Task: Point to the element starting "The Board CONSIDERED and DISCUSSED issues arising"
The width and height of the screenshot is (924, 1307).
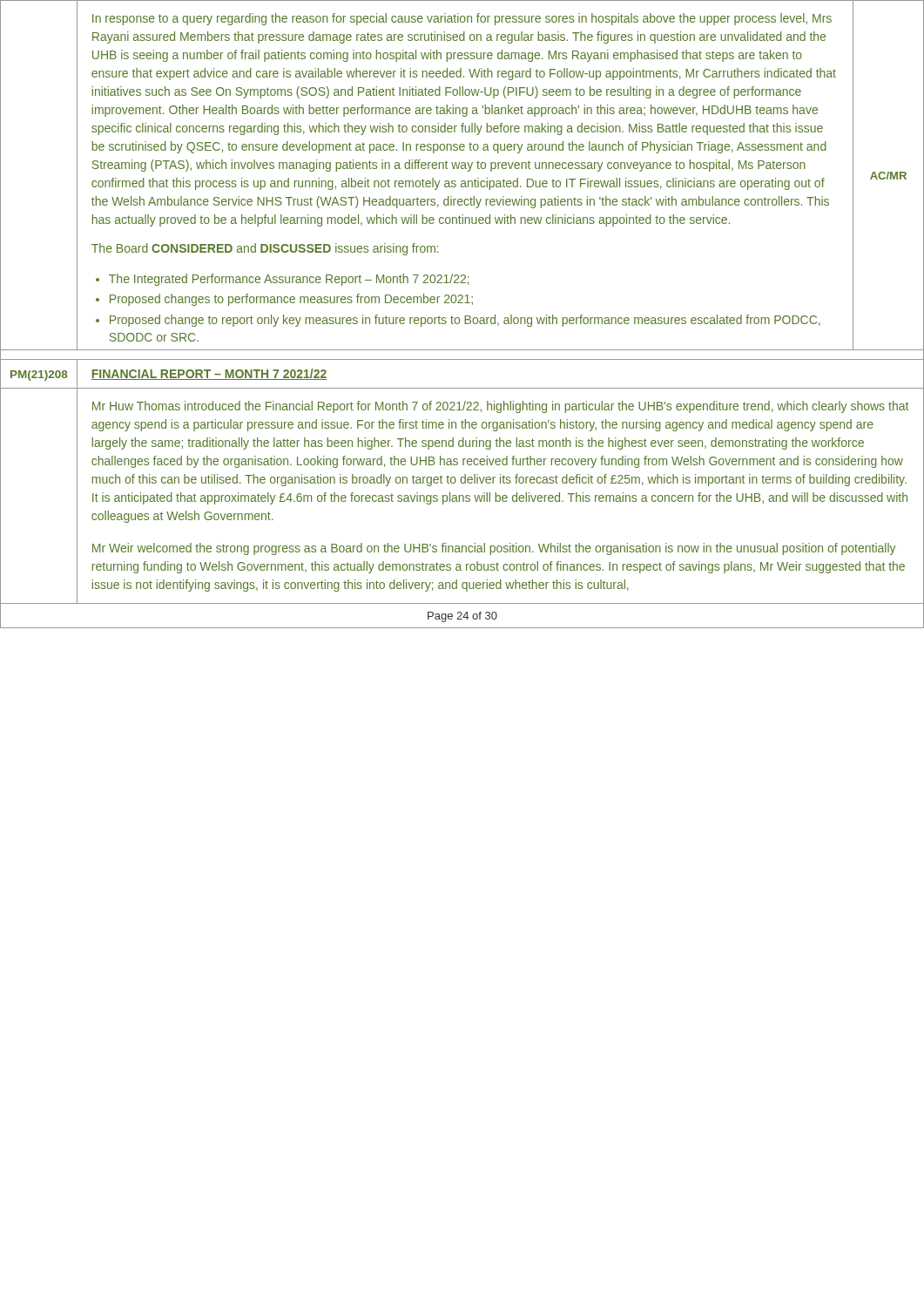Action: click(x=265, y=248)
